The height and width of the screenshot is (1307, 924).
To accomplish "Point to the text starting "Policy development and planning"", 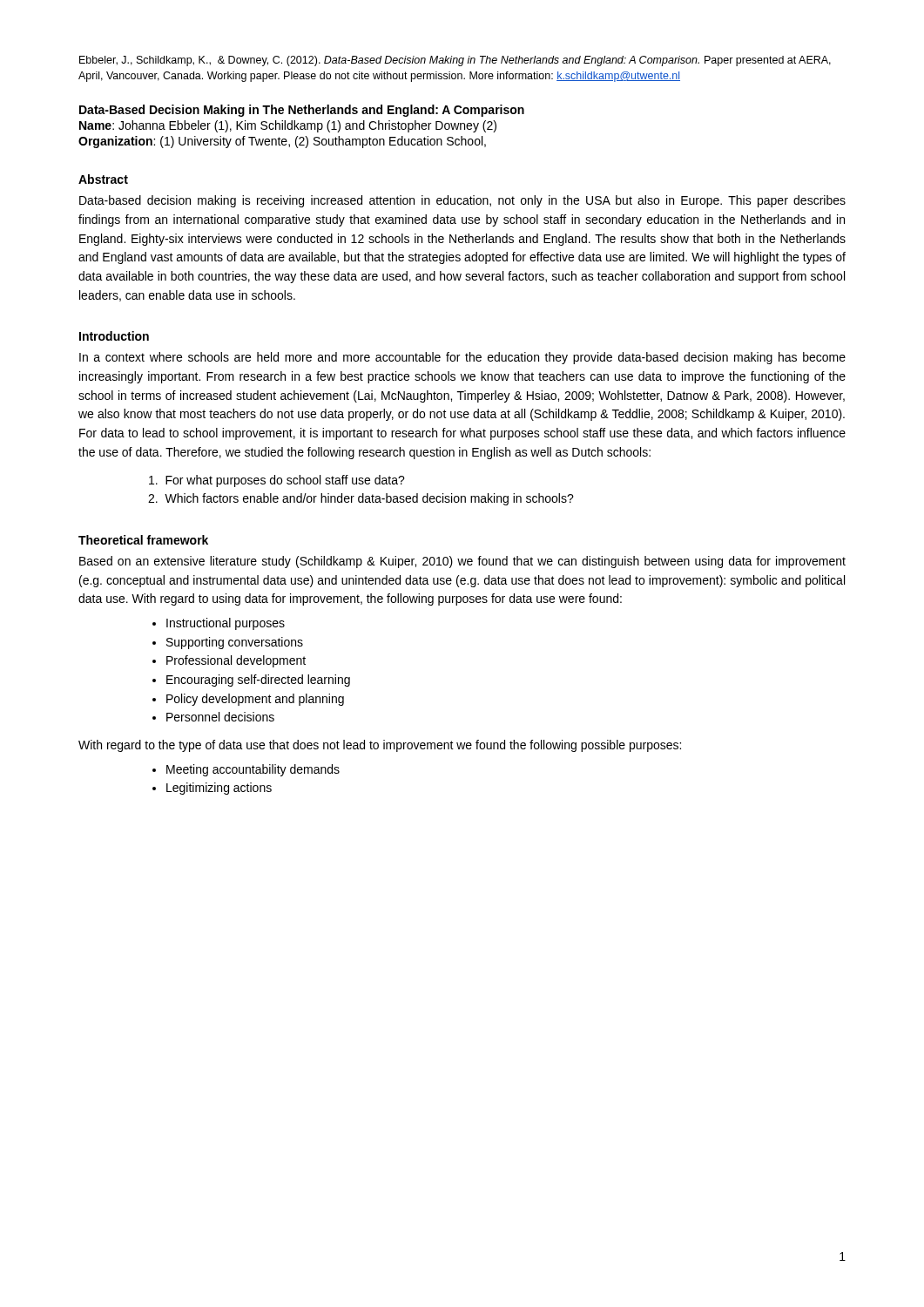I will coord(255,699).
